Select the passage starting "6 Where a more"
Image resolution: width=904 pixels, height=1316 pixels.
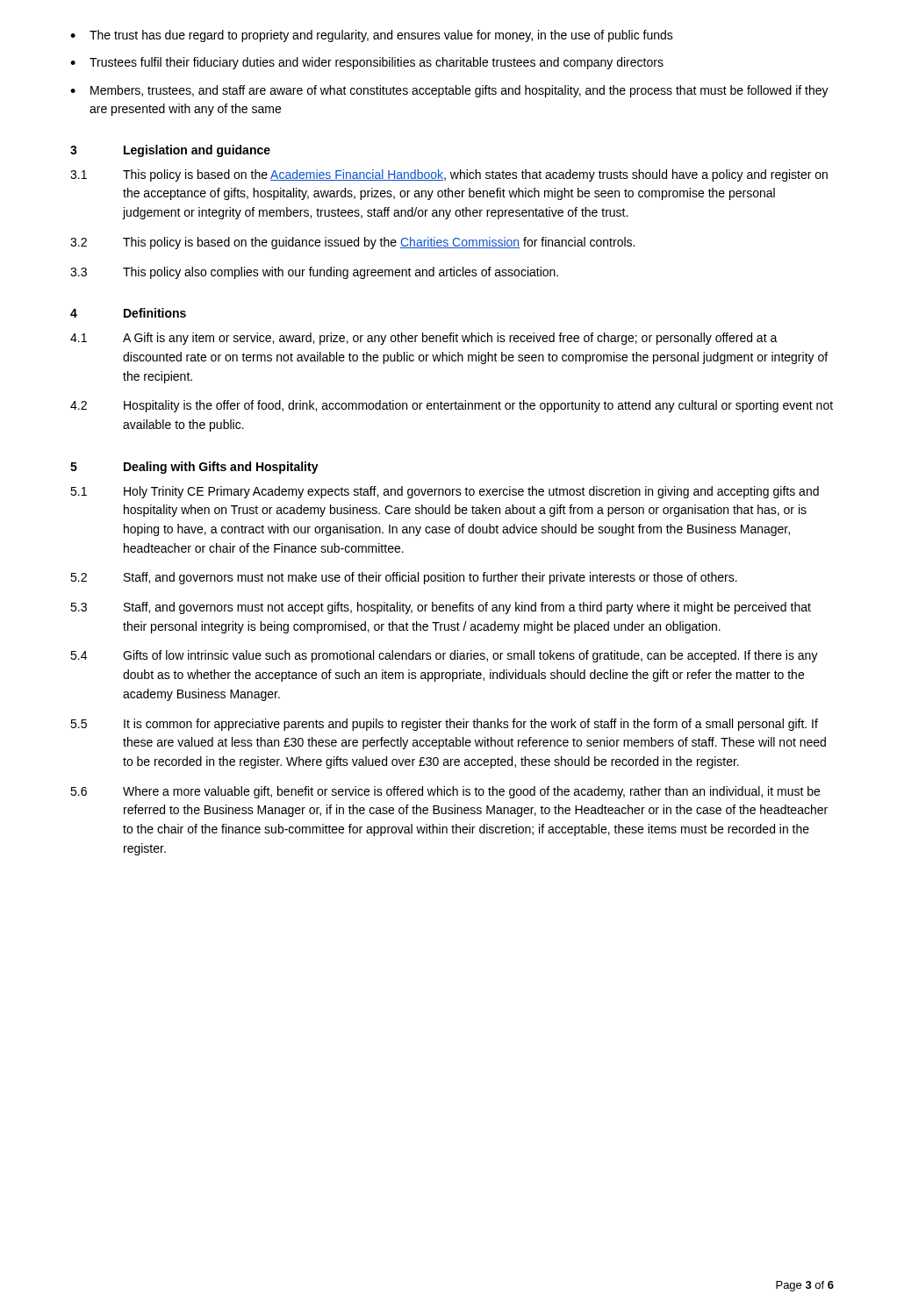452,820
